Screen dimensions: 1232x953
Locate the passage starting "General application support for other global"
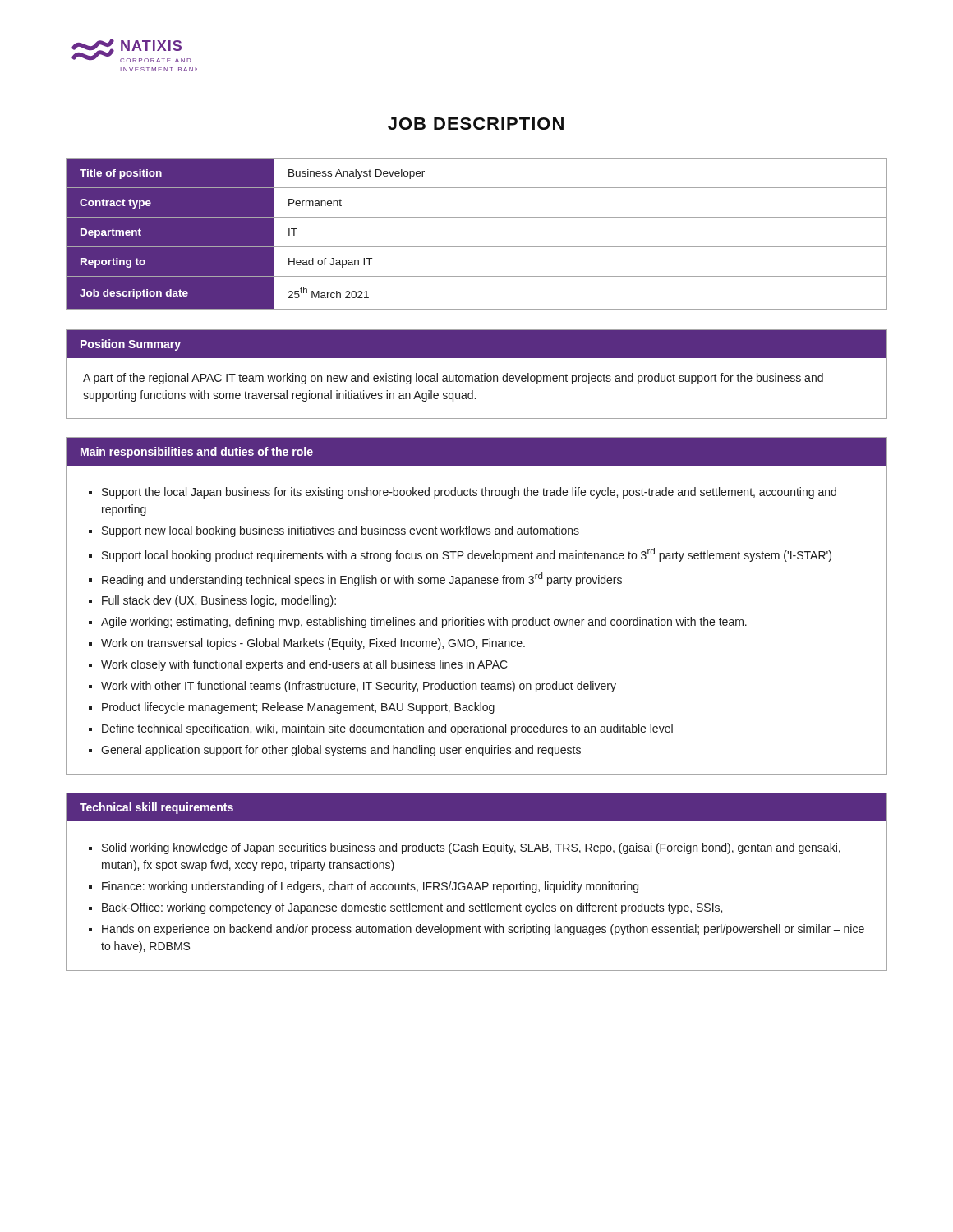tap(341, 750)
